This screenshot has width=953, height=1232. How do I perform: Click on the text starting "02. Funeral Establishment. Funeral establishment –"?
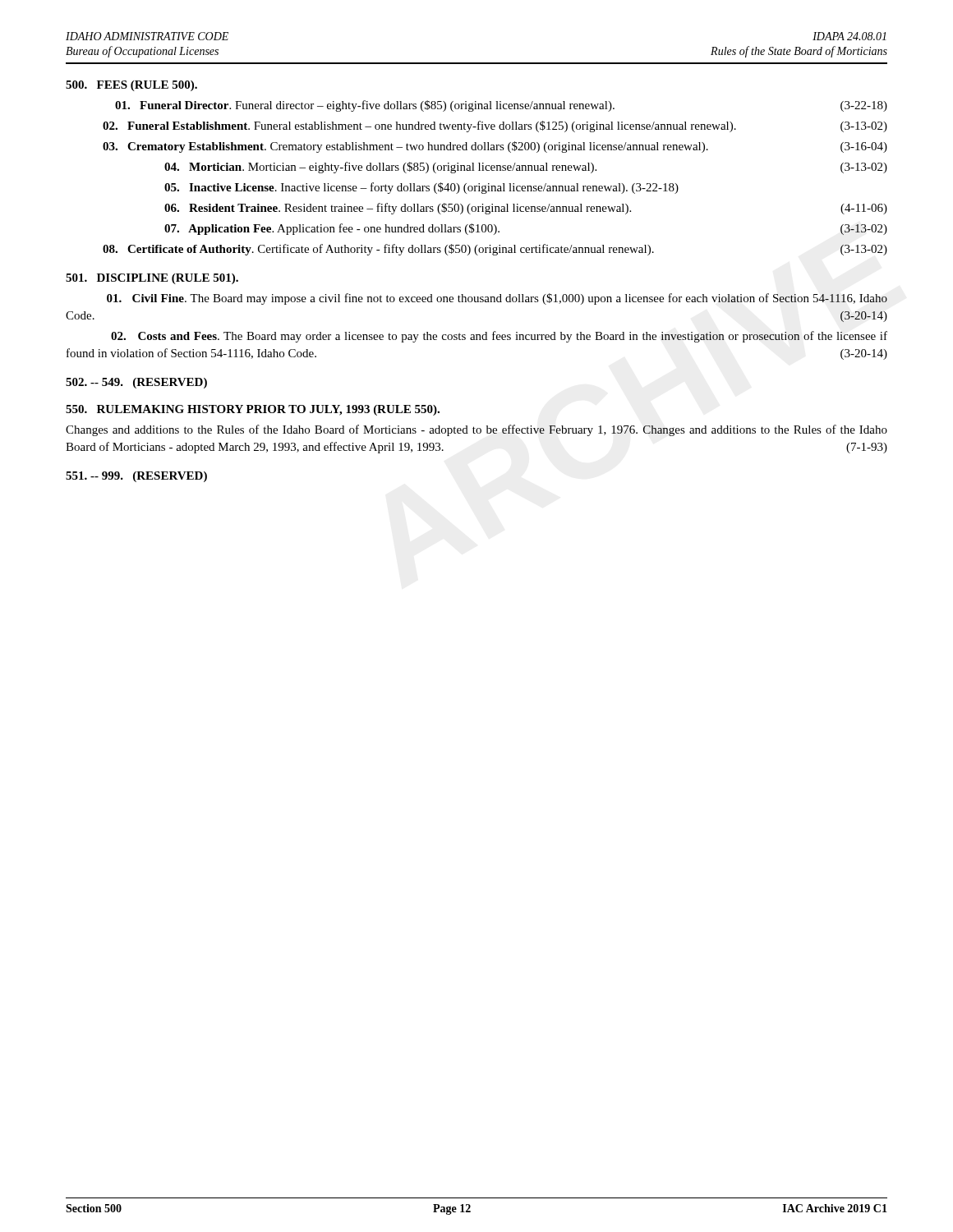point(476,126)
